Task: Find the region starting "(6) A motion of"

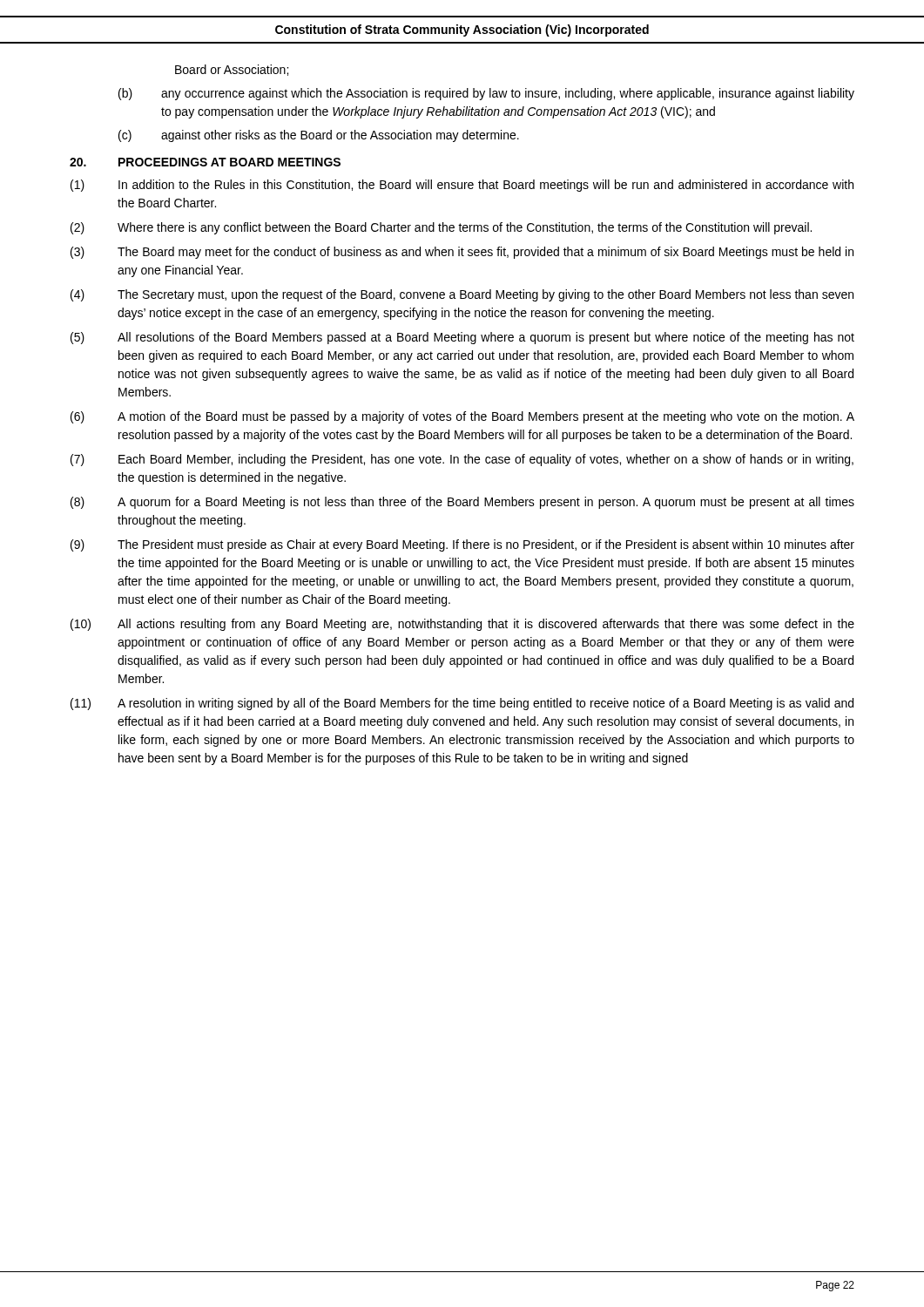Action: [x=462, y=426]
